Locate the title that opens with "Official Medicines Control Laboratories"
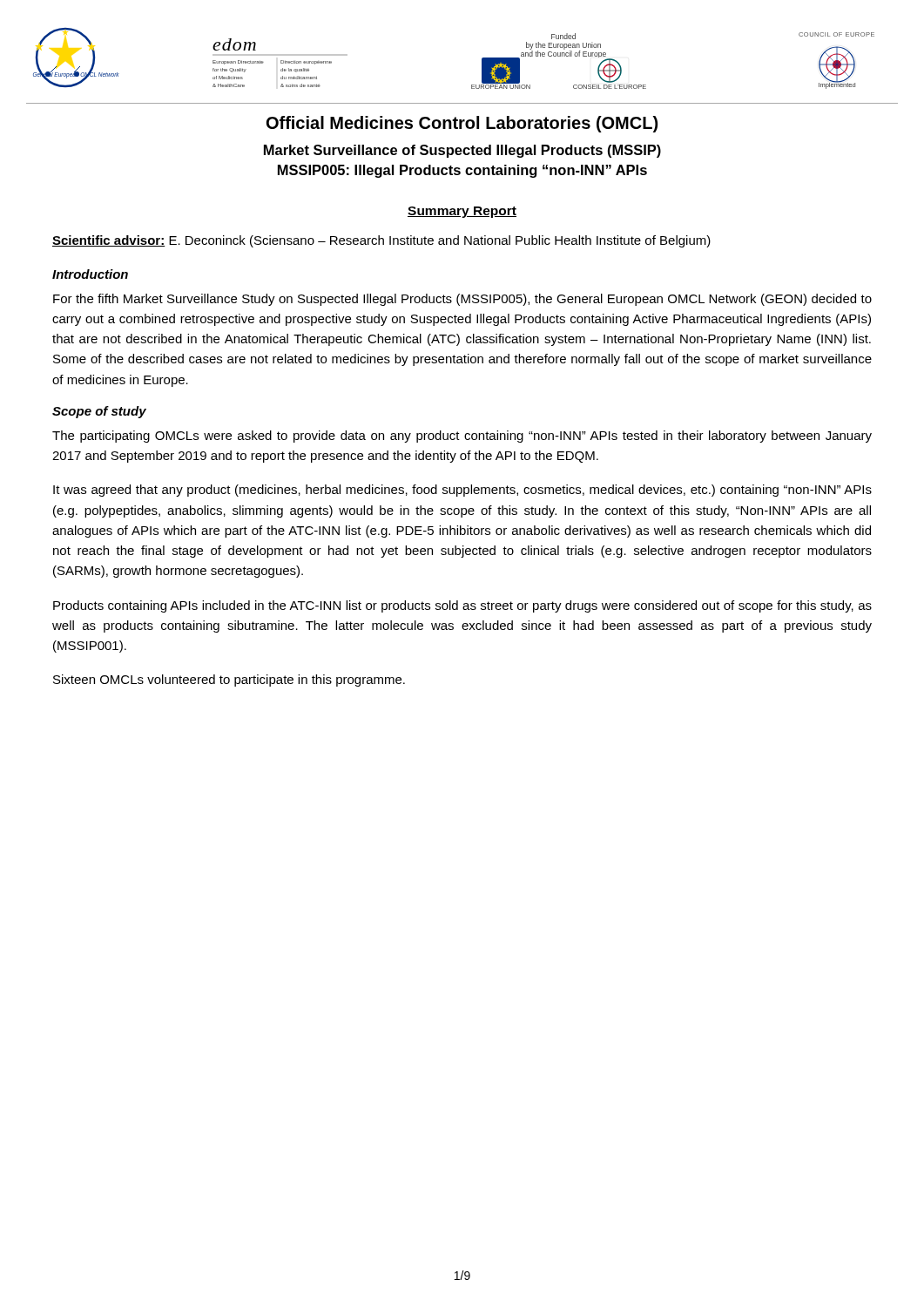This screenshot has width=924, height=1307. [462, 123]
